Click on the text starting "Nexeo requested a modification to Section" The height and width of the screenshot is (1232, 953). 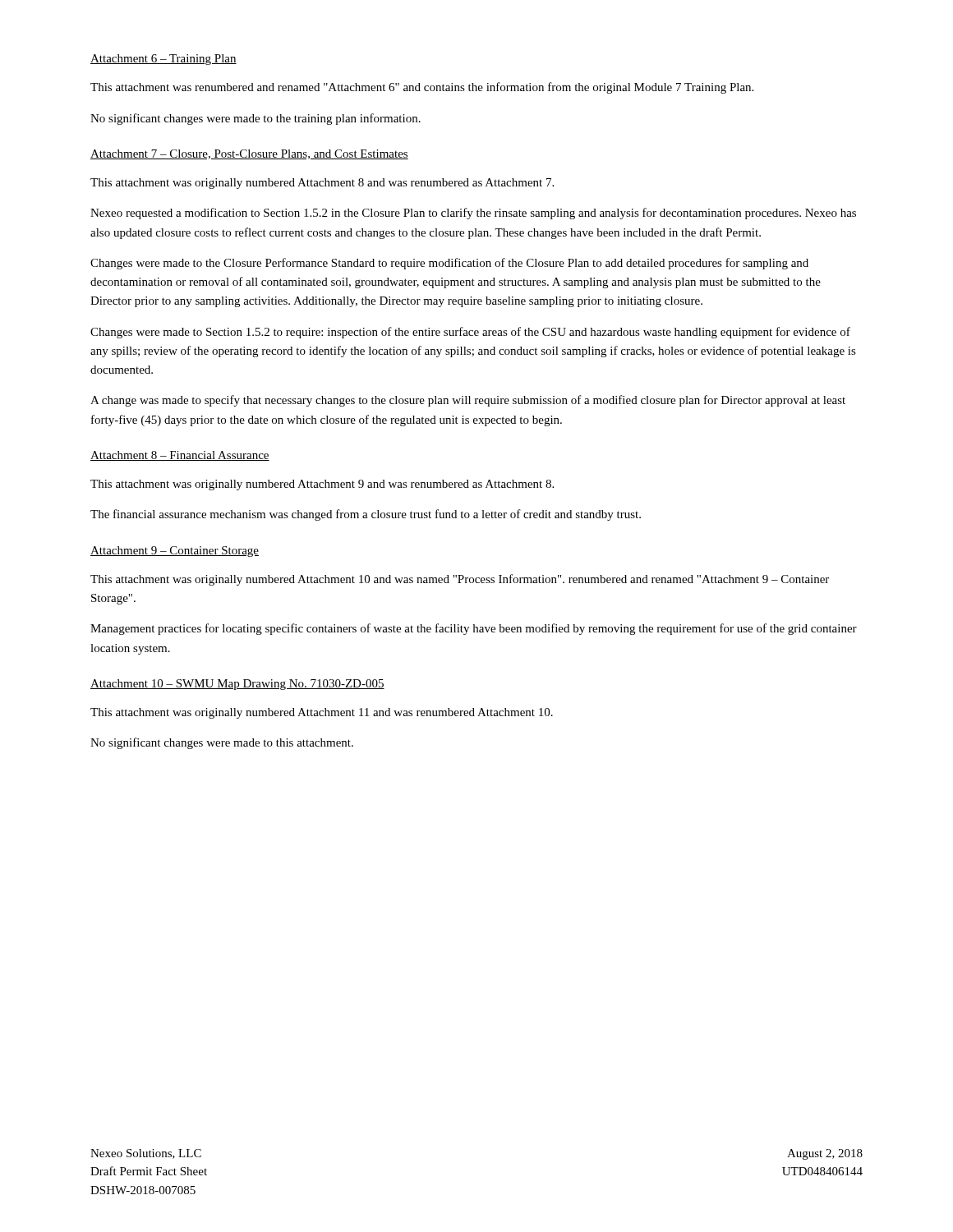473,222
